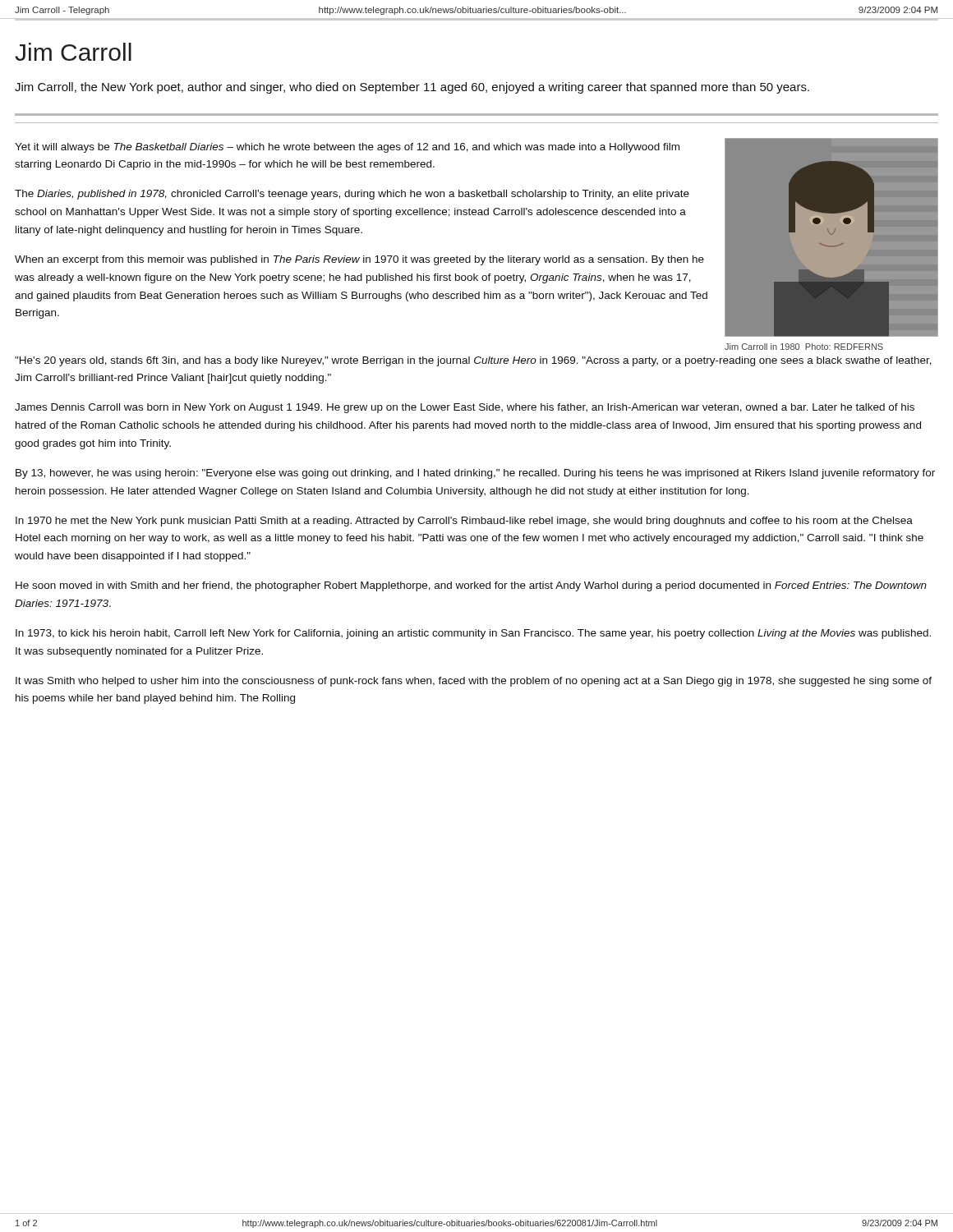
Task: Locate the text block that reads "When an excerpt"
Action: 362,286
